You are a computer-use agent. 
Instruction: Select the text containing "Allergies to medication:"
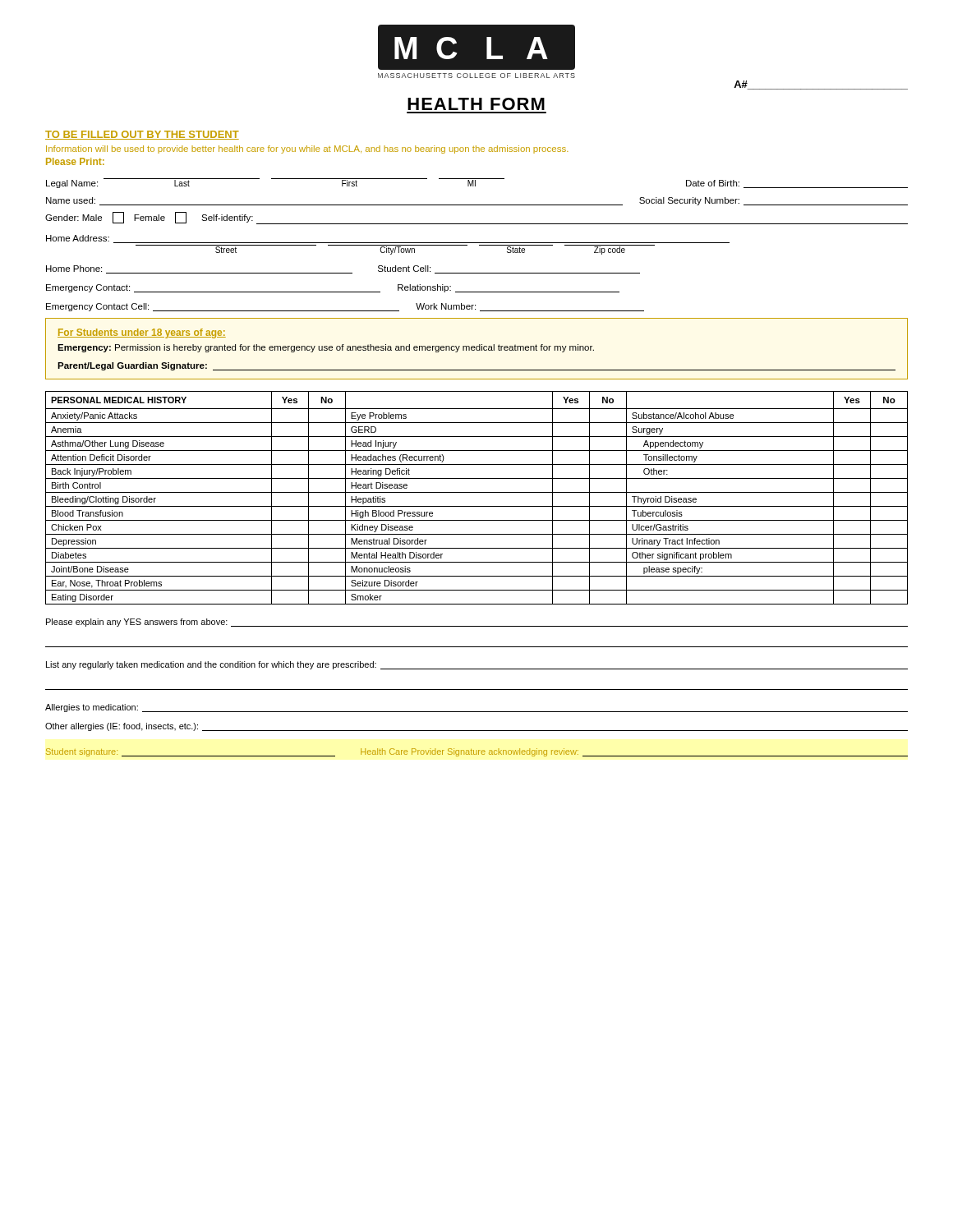click(x=476, y=705)
